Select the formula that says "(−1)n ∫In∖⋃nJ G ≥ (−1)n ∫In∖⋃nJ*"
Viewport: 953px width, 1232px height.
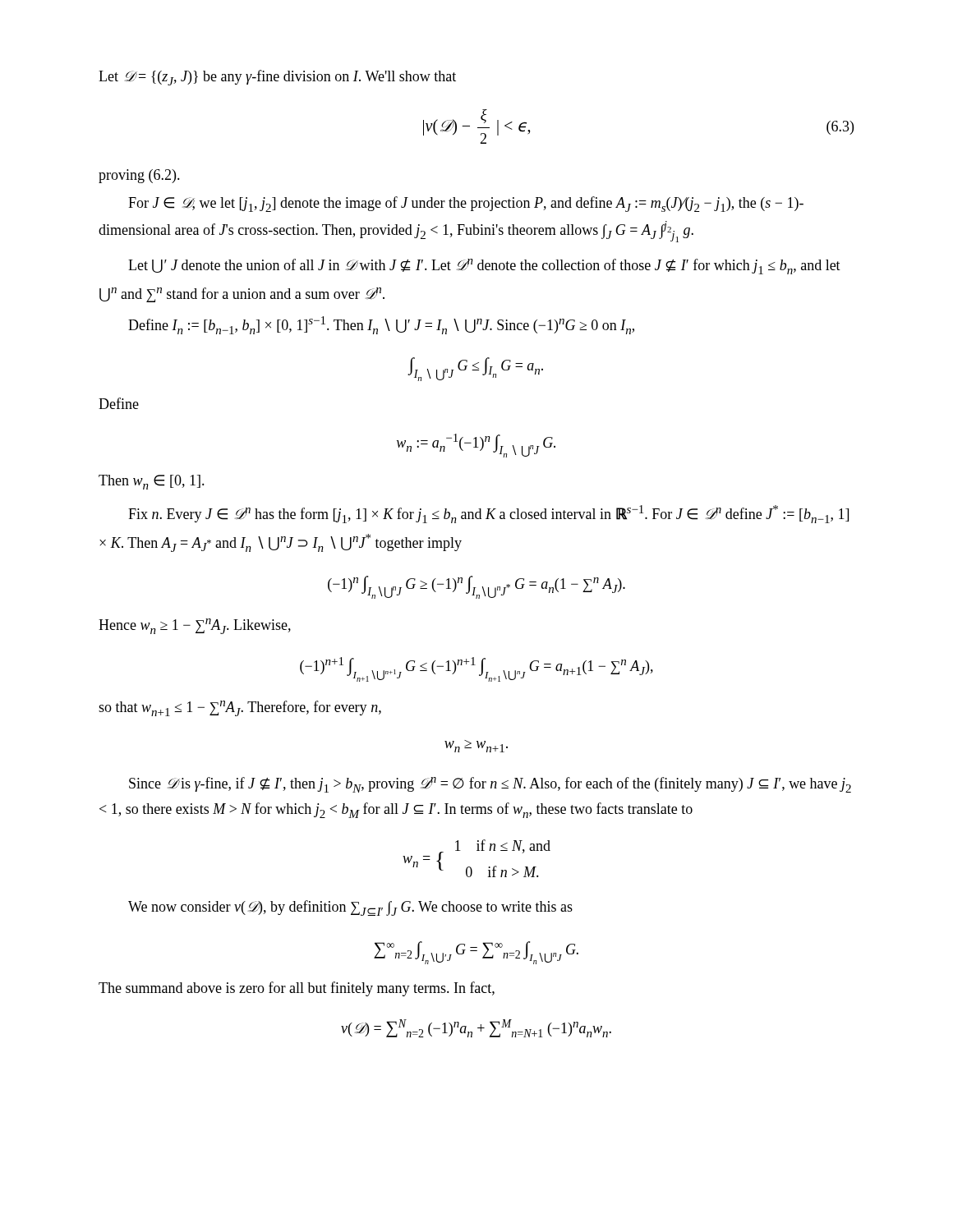[x=476, y=586]
